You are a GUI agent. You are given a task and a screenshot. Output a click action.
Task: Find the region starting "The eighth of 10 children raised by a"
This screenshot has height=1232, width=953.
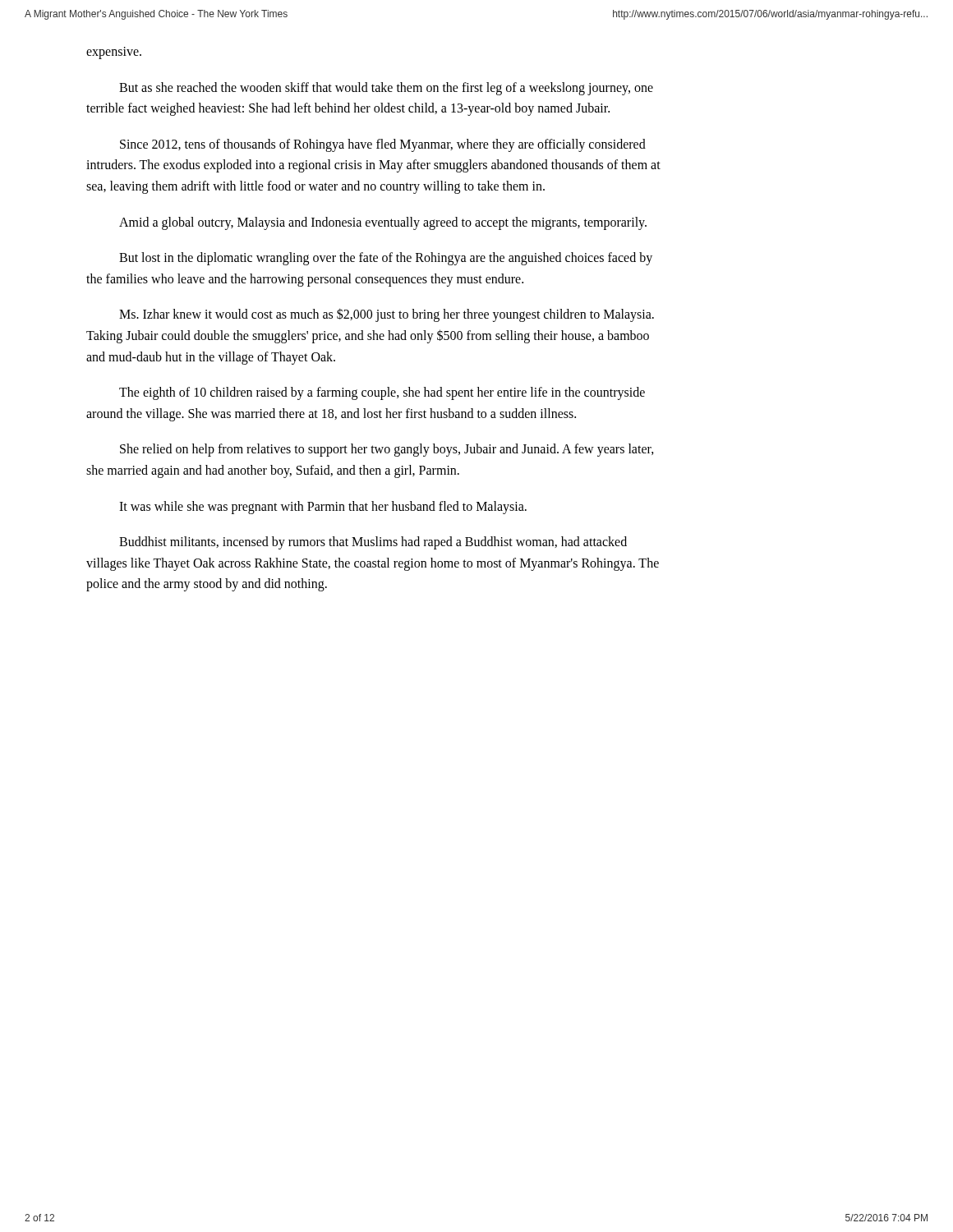coord(374,403)
